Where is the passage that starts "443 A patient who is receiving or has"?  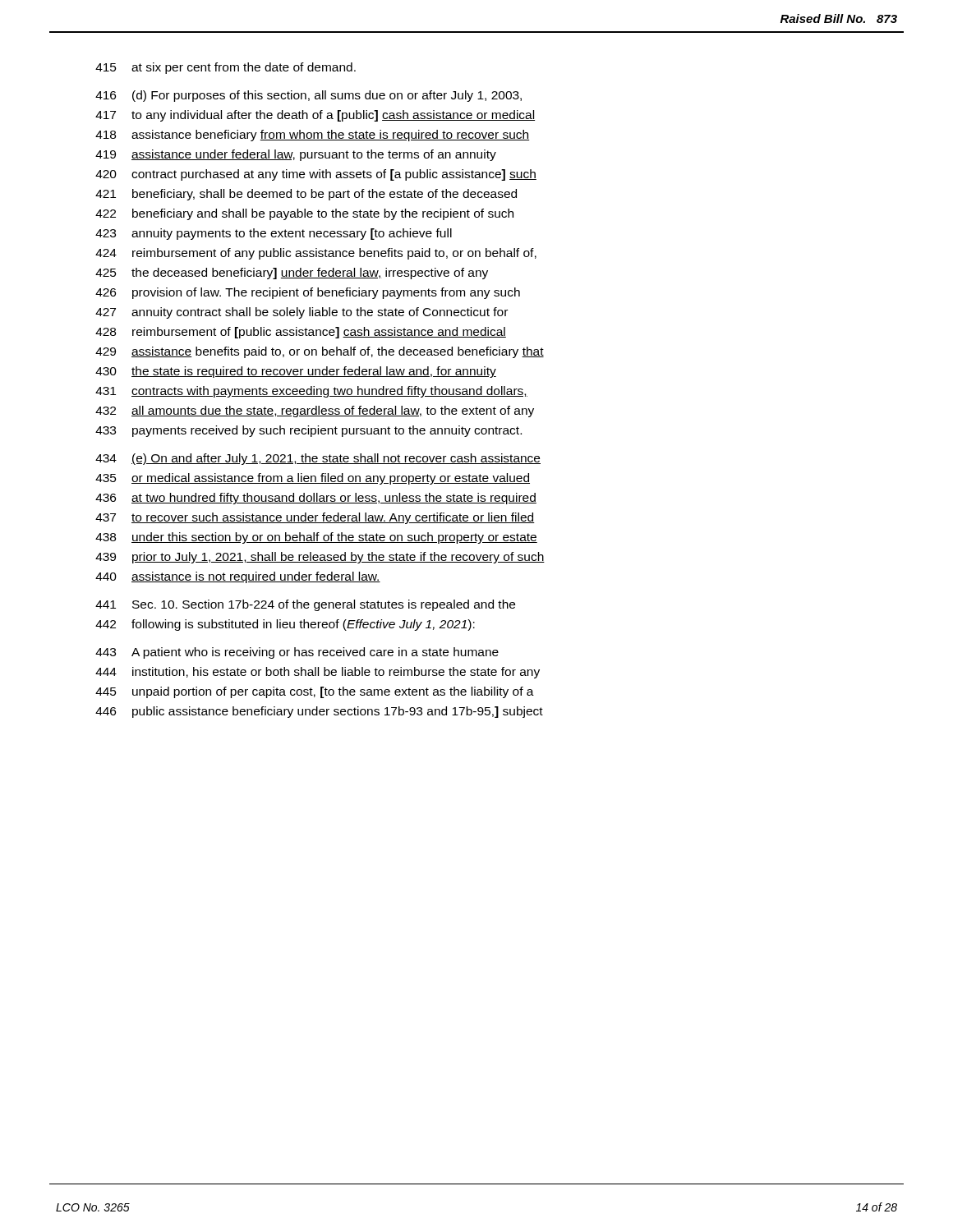point(476,682)
